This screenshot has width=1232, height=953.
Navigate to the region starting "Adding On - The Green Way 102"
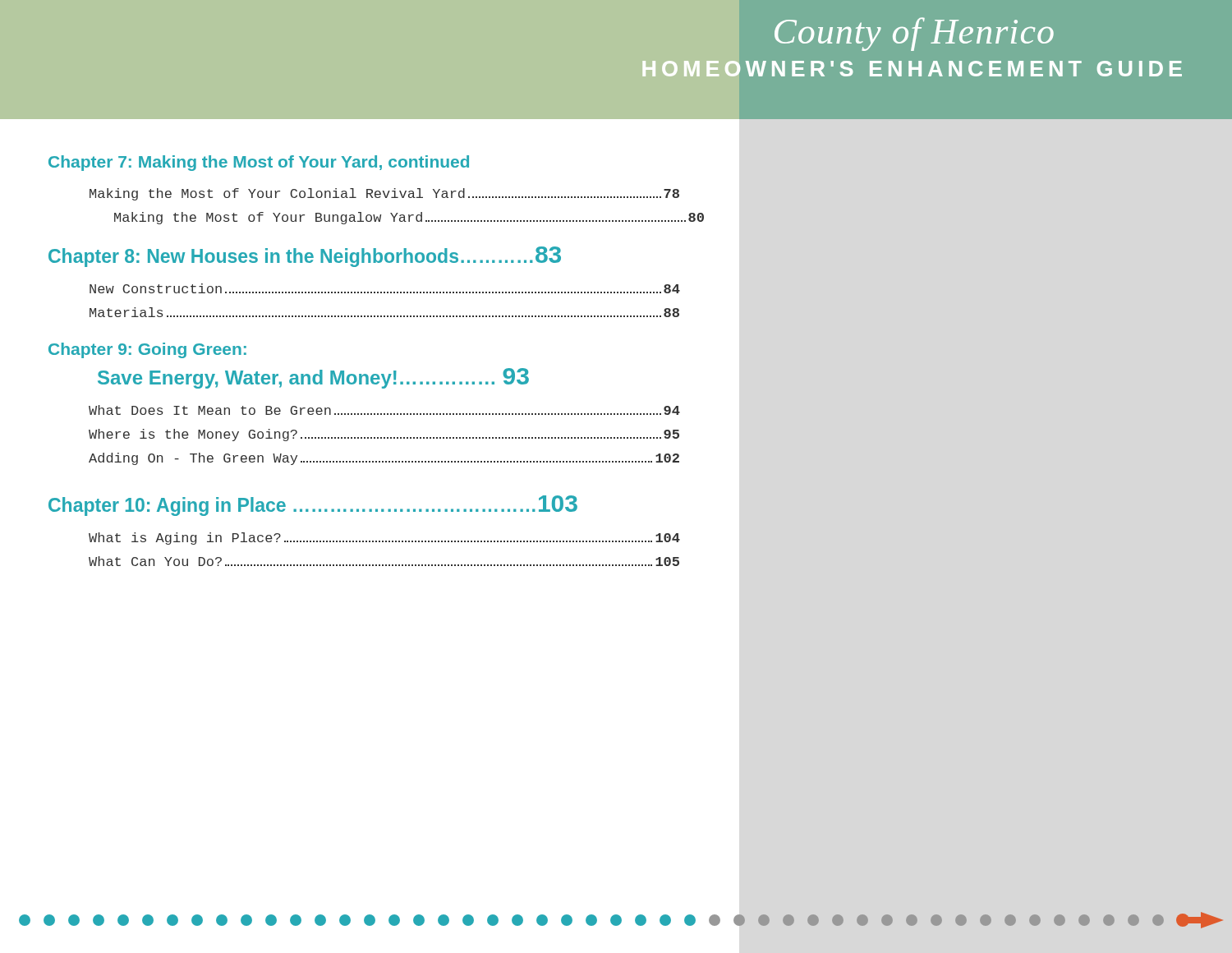[x=384, y=459]
